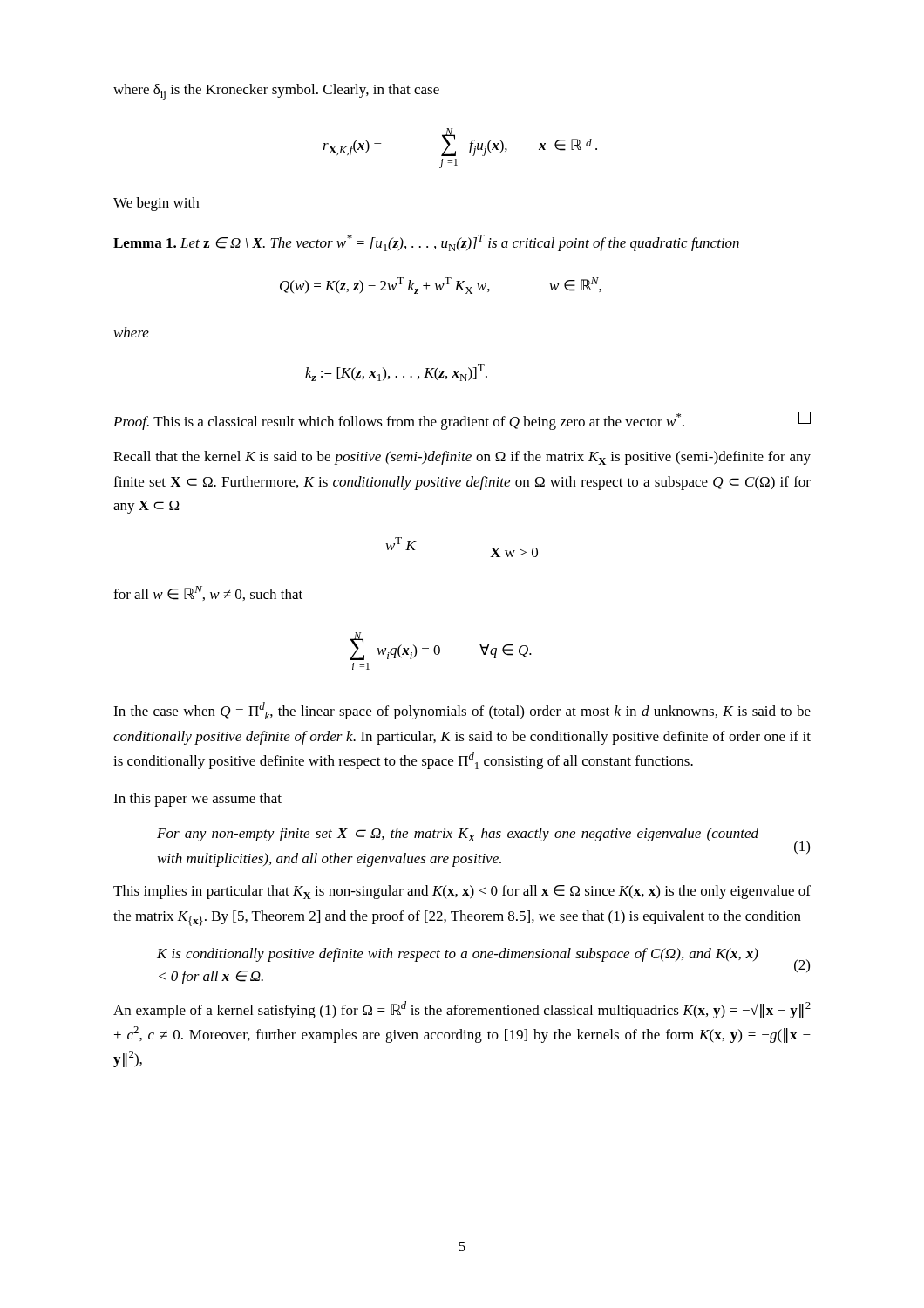This screenshot has height=1308, width=924.
Task: Navigate to the text starting "Q(w) = K(z, z) − 2wT"
Action: 462,285
